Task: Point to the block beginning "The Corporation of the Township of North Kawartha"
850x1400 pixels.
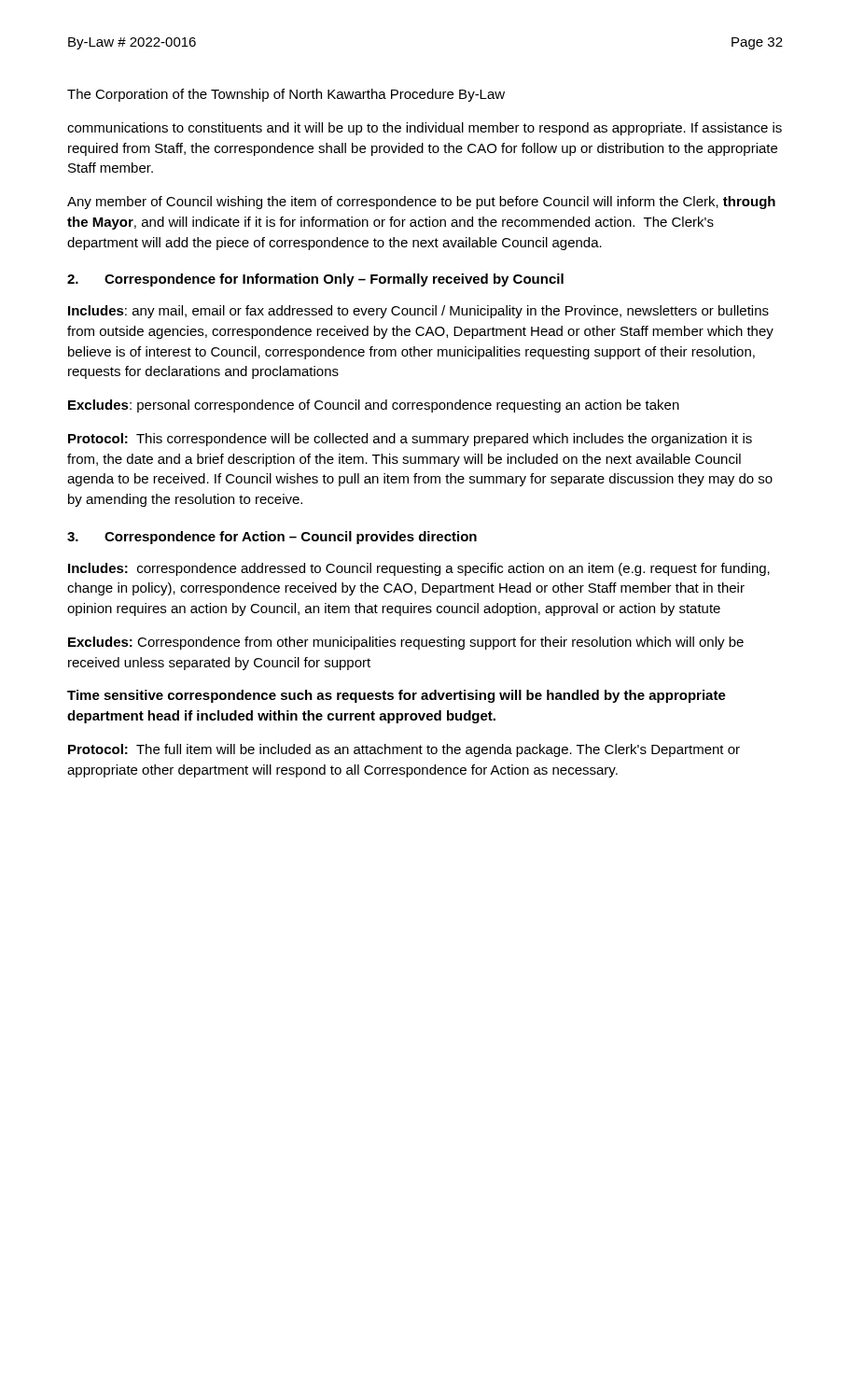Action: click(286, 94)
